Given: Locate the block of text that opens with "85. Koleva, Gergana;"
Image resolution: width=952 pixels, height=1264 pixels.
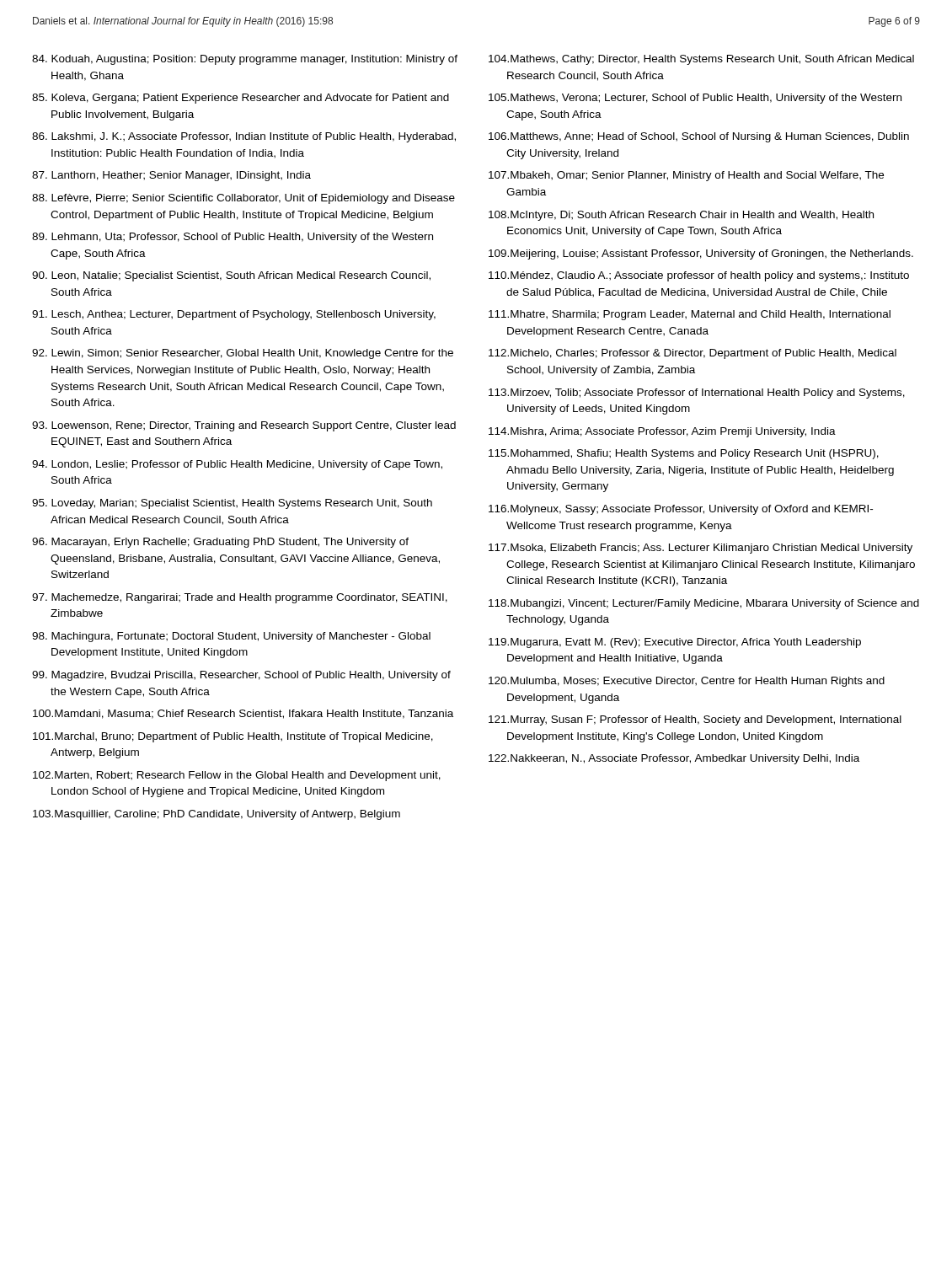Looking at the screenshot, I should click(241, 106).
